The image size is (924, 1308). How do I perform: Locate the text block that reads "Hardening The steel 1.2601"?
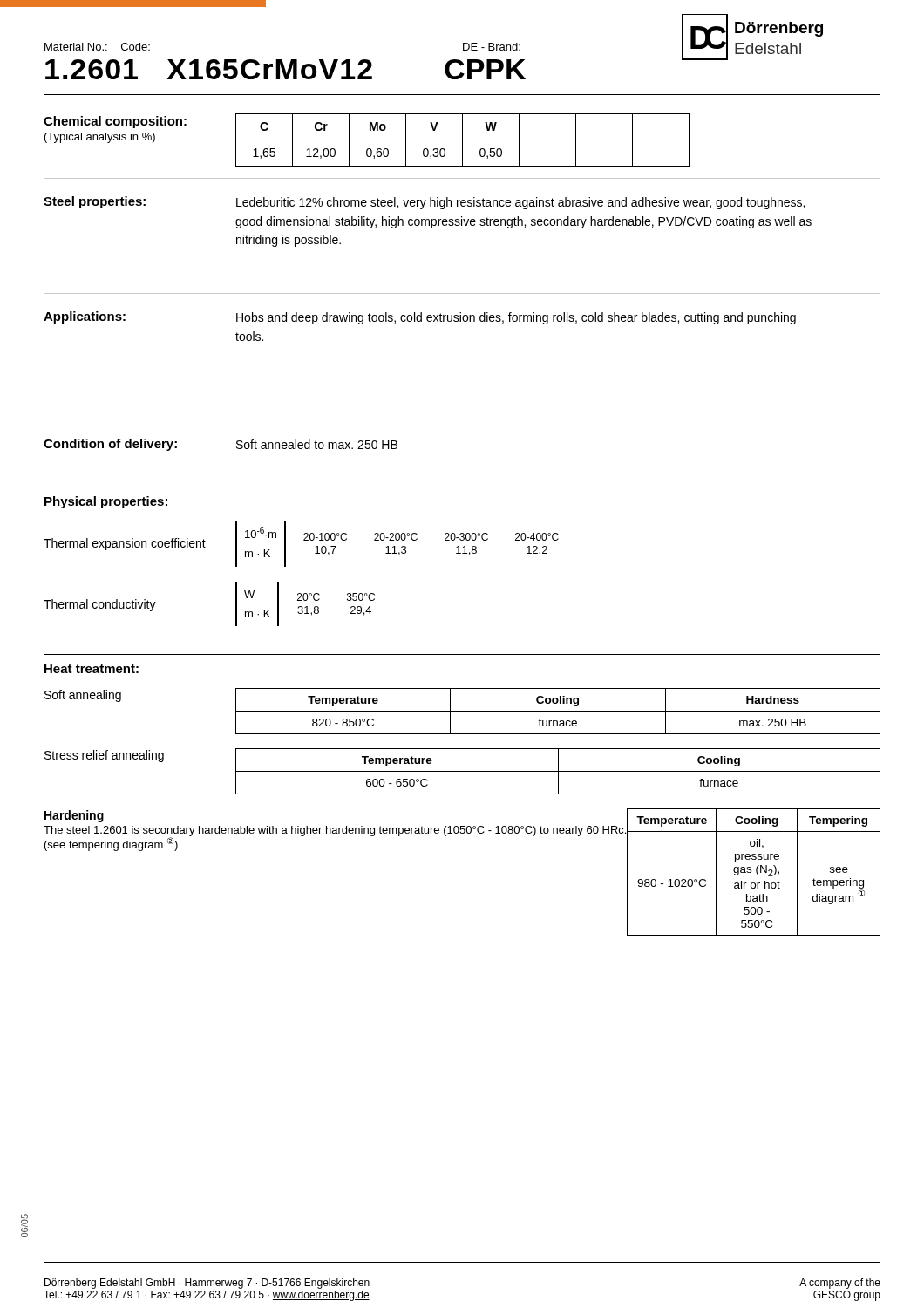point(335,830)
